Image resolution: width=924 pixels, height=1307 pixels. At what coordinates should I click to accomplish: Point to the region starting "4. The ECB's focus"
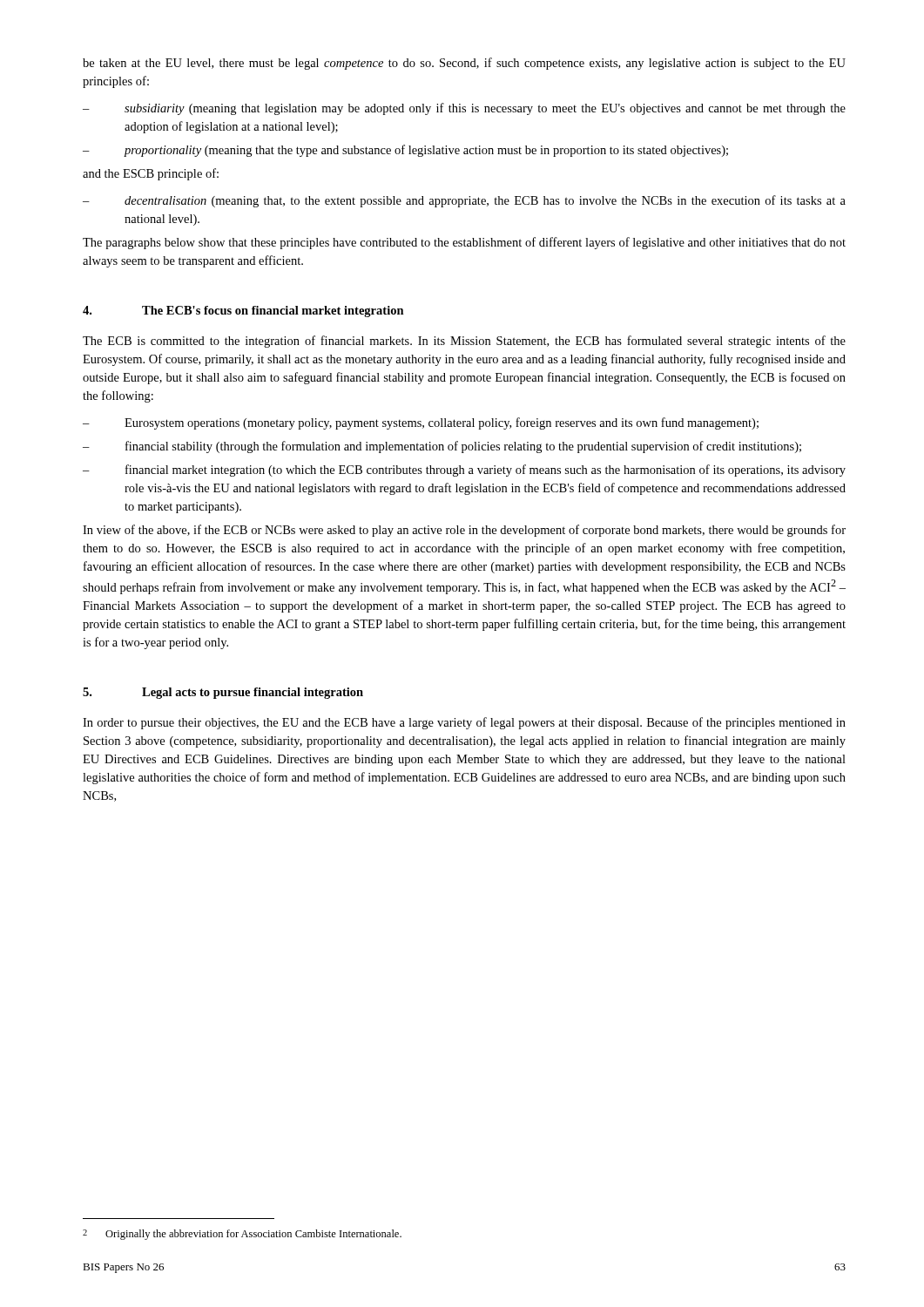243,312
